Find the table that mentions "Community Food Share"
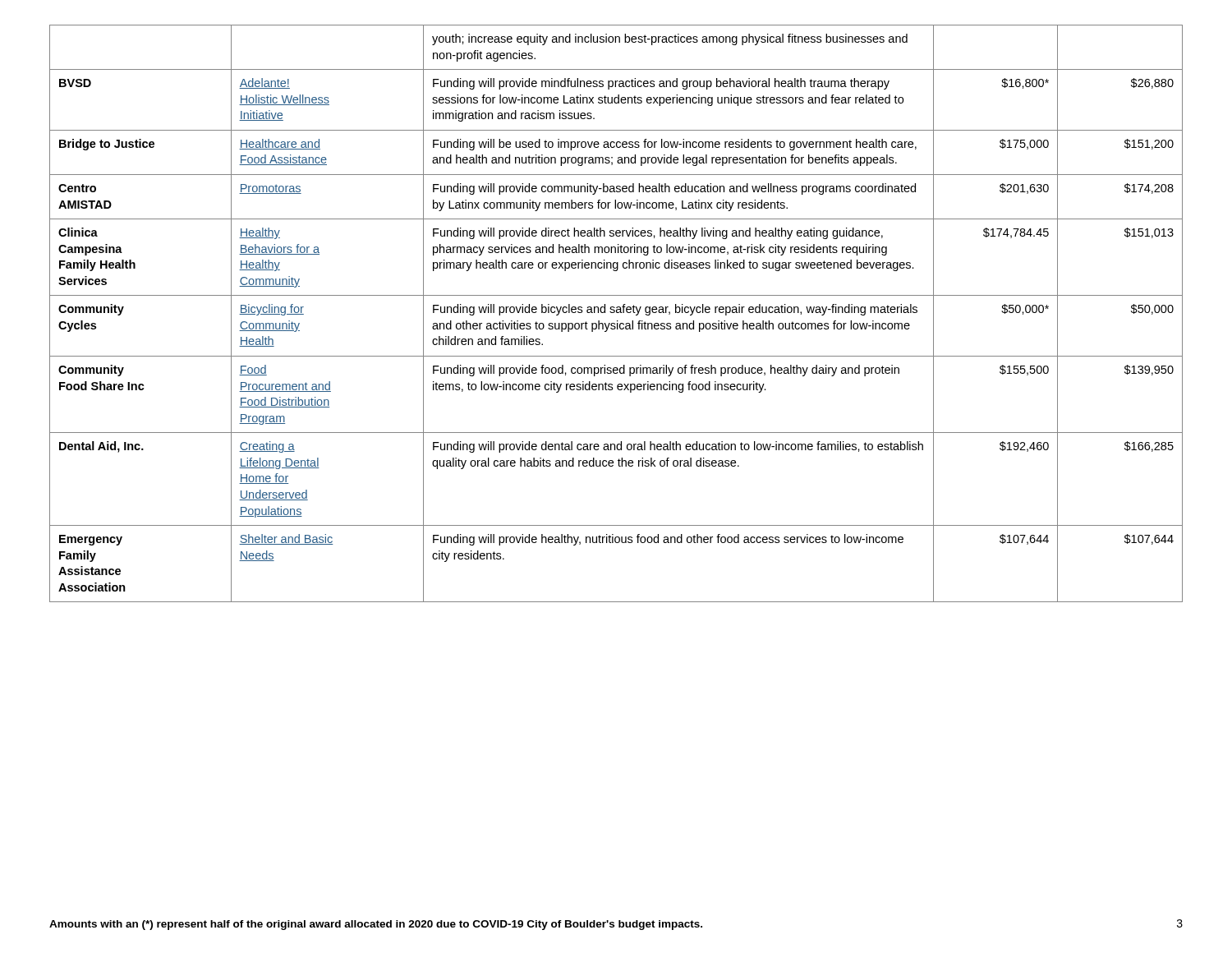Viewport: 1232px width, 953px height. click(x=616, y=314)
